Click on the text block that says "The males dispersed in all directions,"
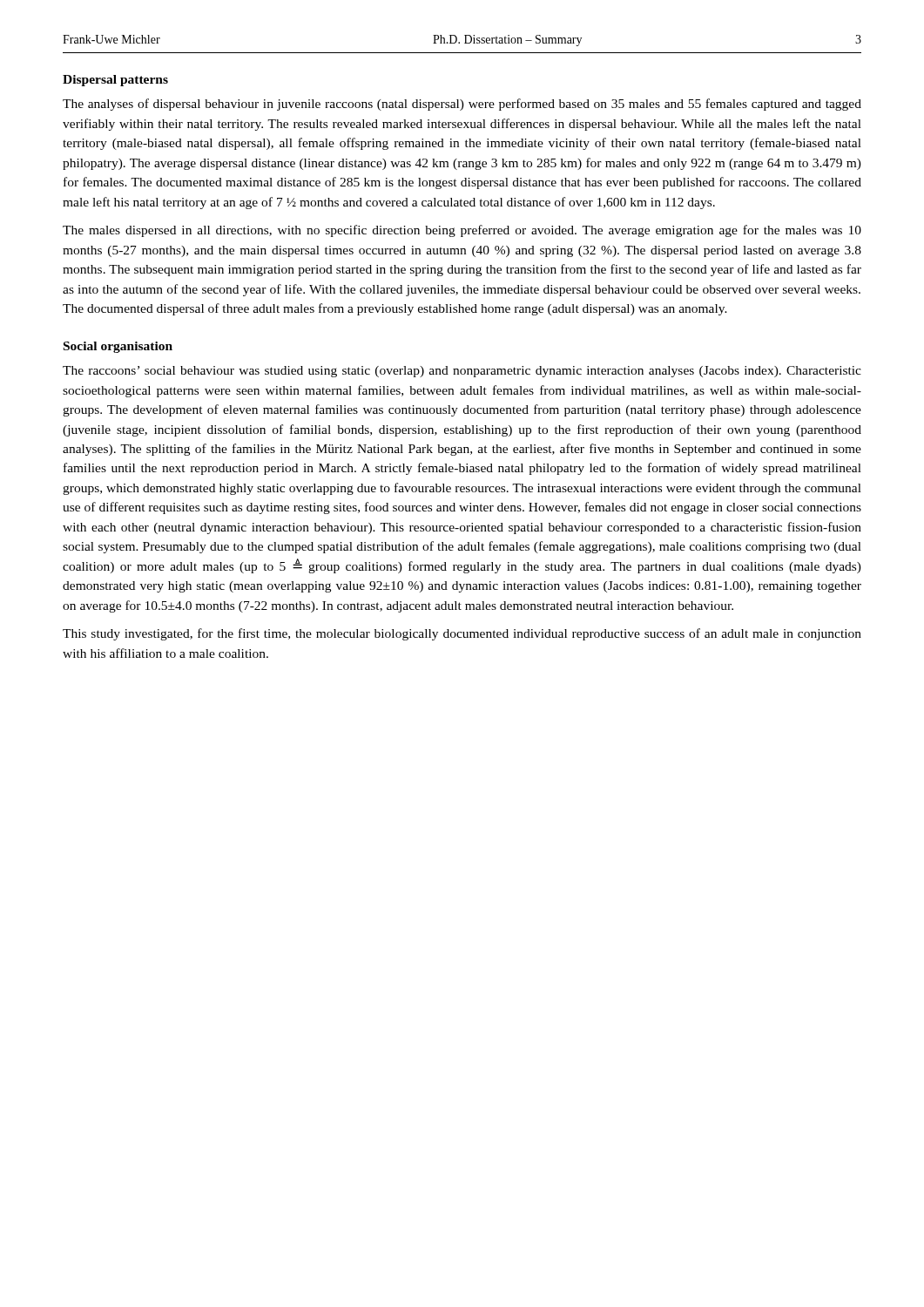The image size is (924, 1307). (462, 269)
